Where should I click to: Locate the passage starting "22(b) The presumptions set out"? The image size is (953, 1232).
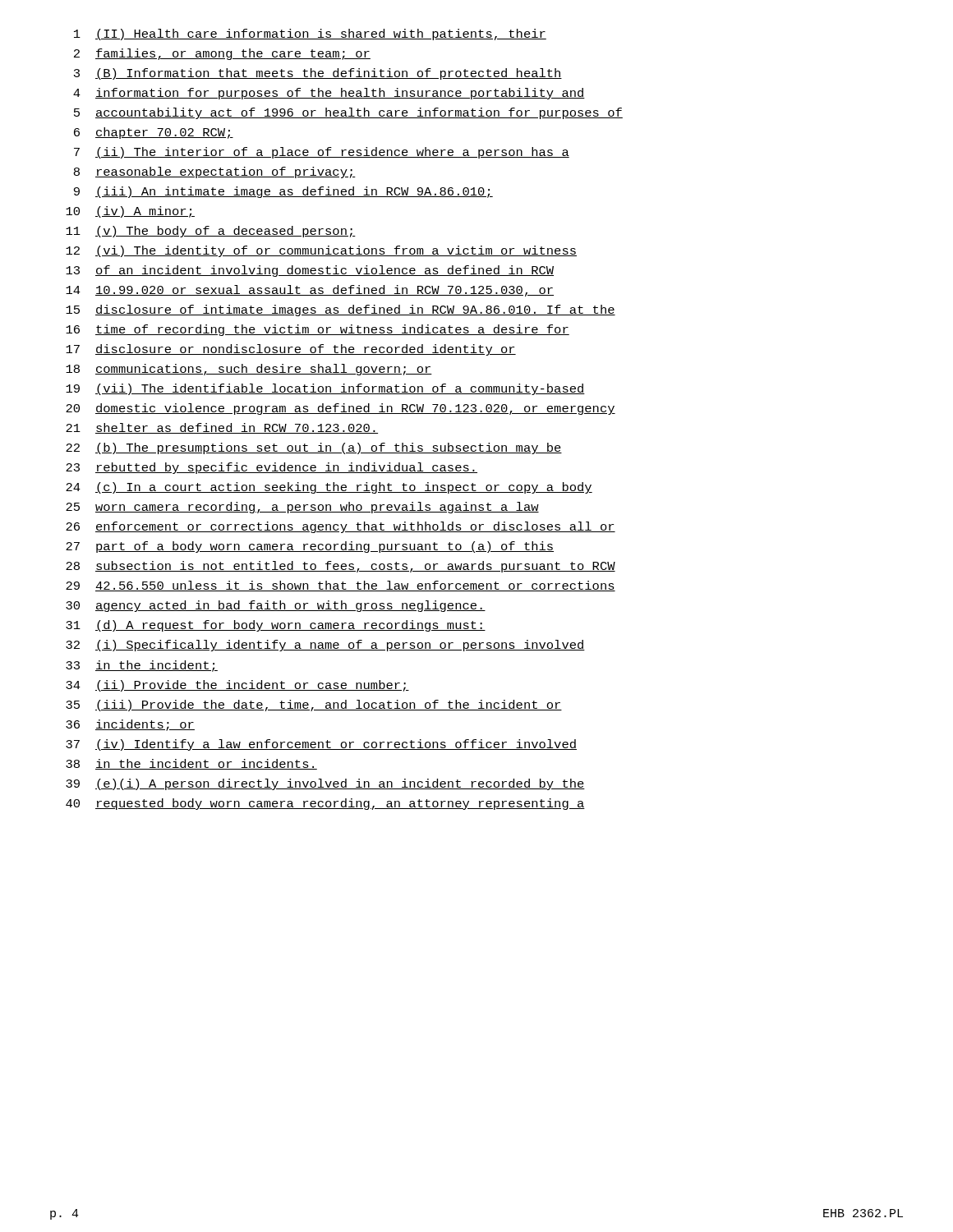(476, 449)
